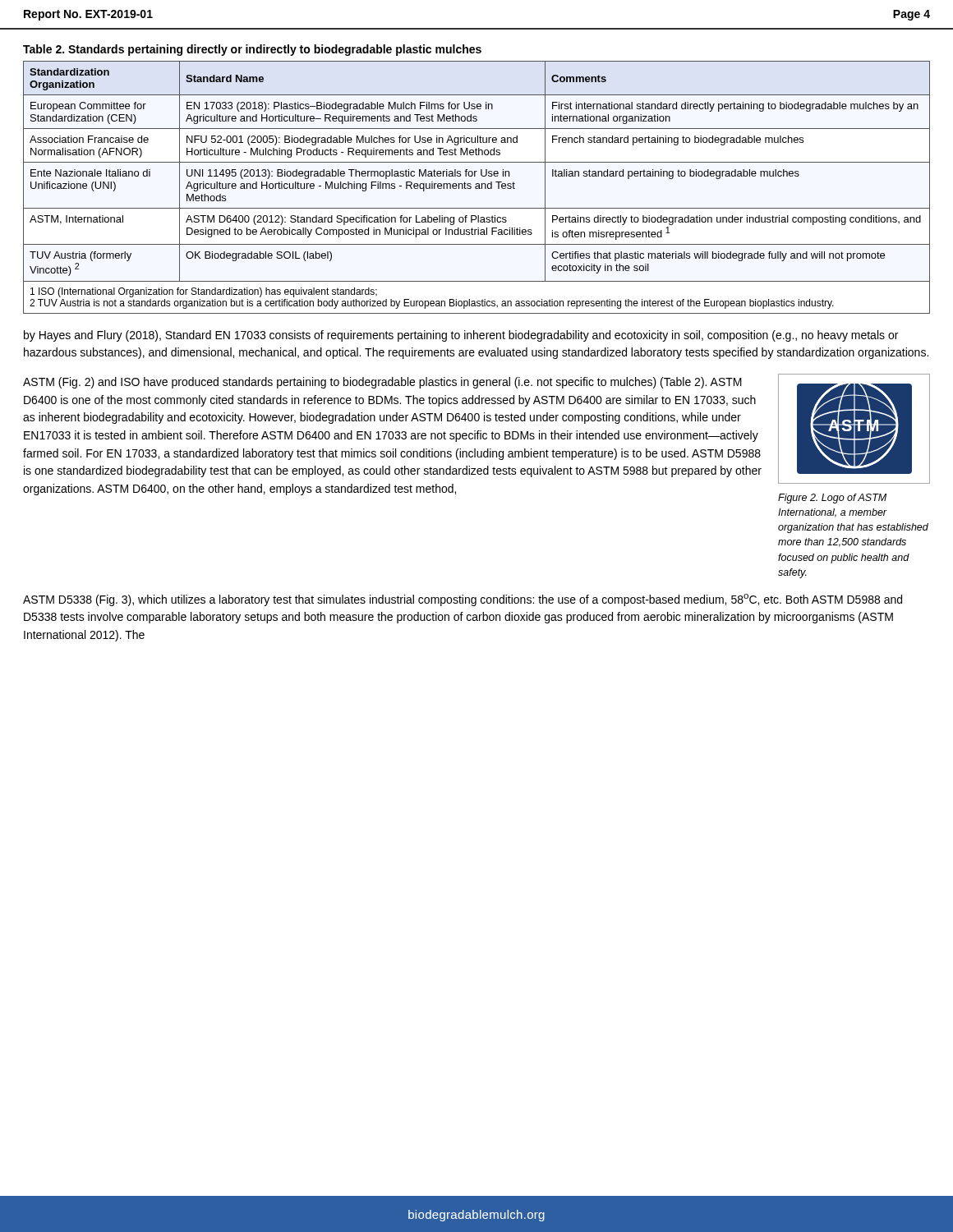Navigate to the passage starting "ASTM D5338 (Fig. 3), which"
This screenshot has width=953, height=1232.
coord(463,615)
